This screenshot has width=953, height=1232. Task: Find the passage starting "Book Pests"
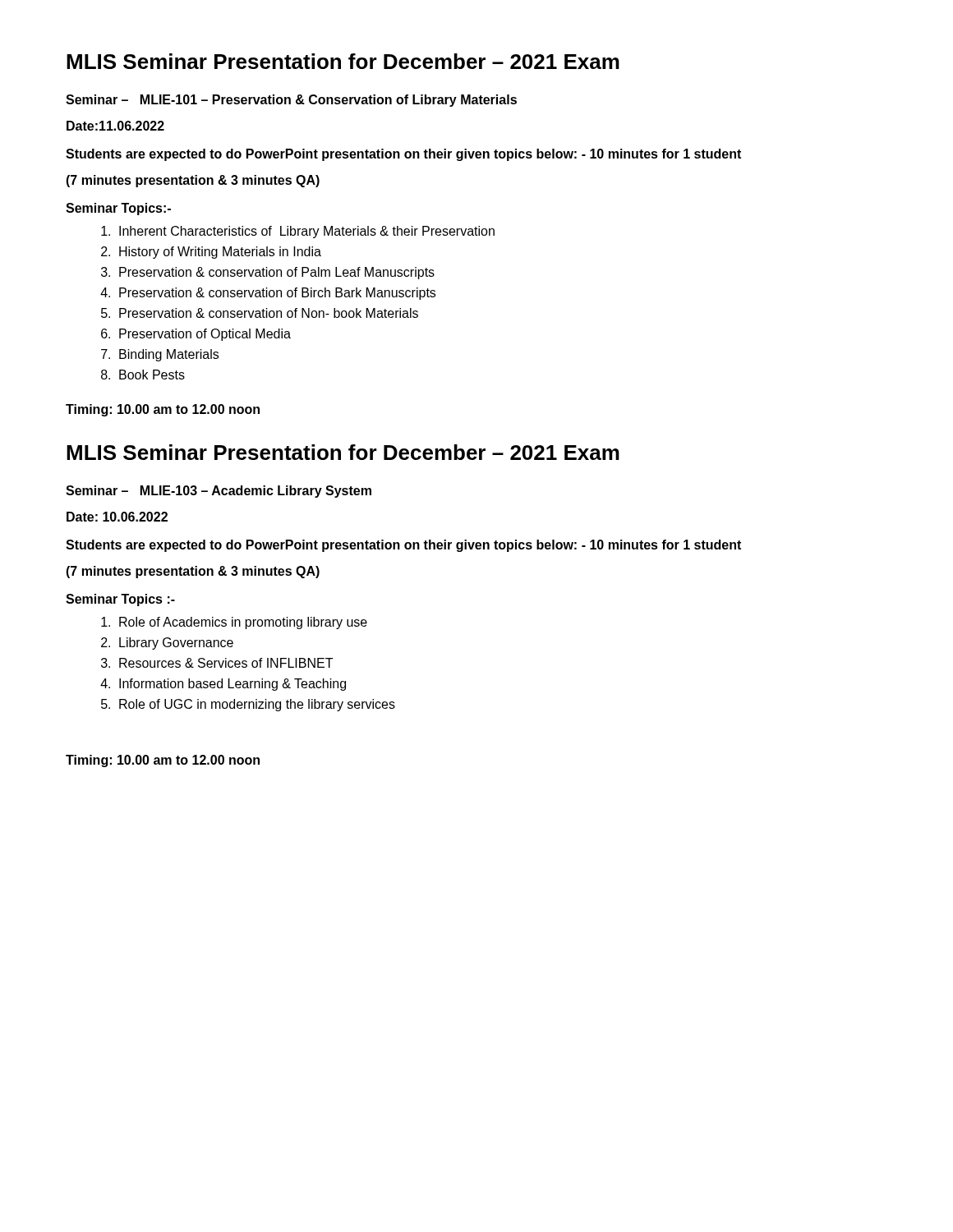click(x=152, y=375)
